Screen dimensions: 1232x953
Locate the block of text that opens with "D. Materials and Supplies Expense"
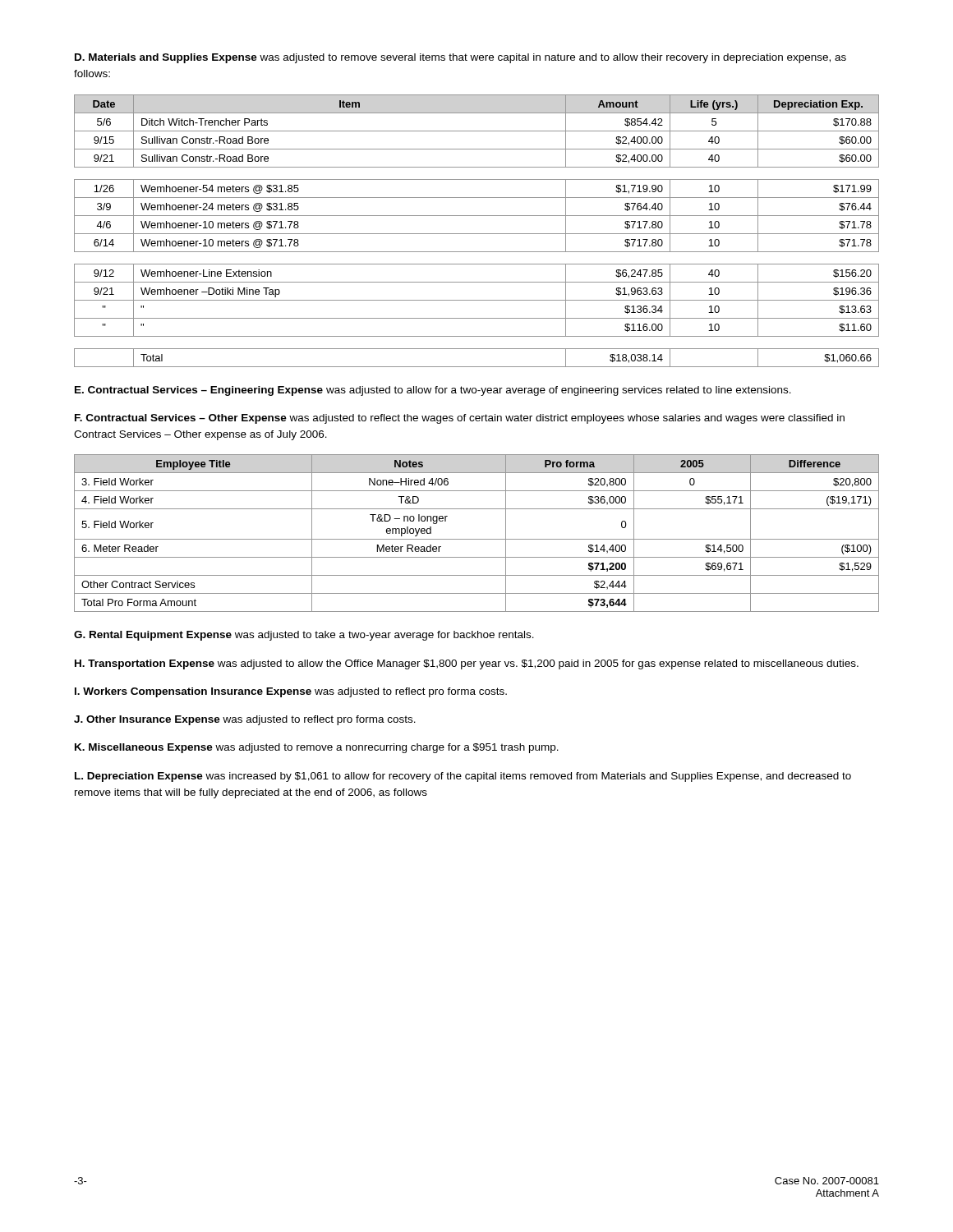pyautogui.click(x=460, y=65)
